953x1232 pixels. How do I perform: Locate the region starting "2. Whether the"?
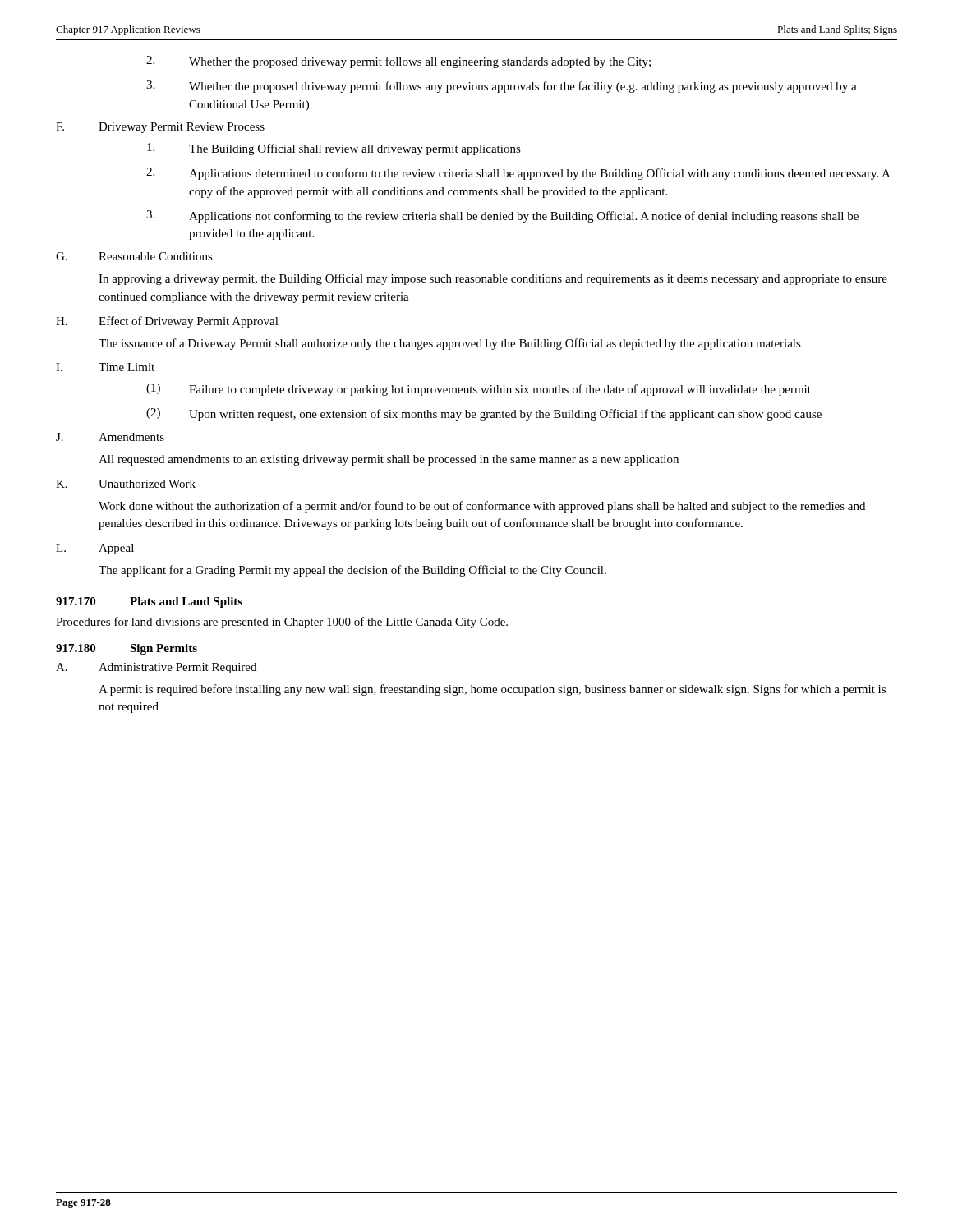(522, 62)
